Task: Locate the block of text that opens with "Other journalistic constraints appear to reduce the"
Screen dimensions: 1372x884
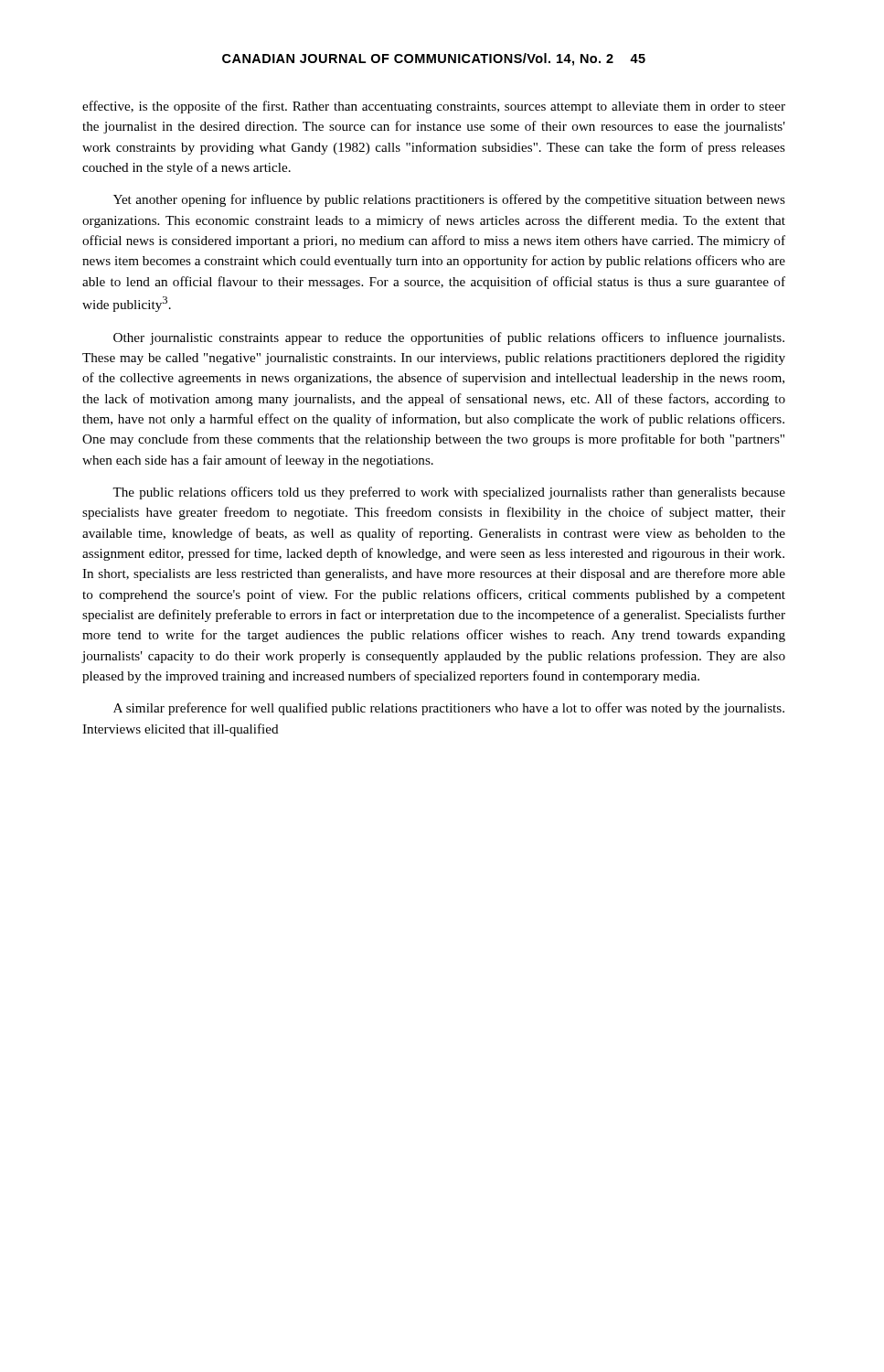Action: pos(434,398)
